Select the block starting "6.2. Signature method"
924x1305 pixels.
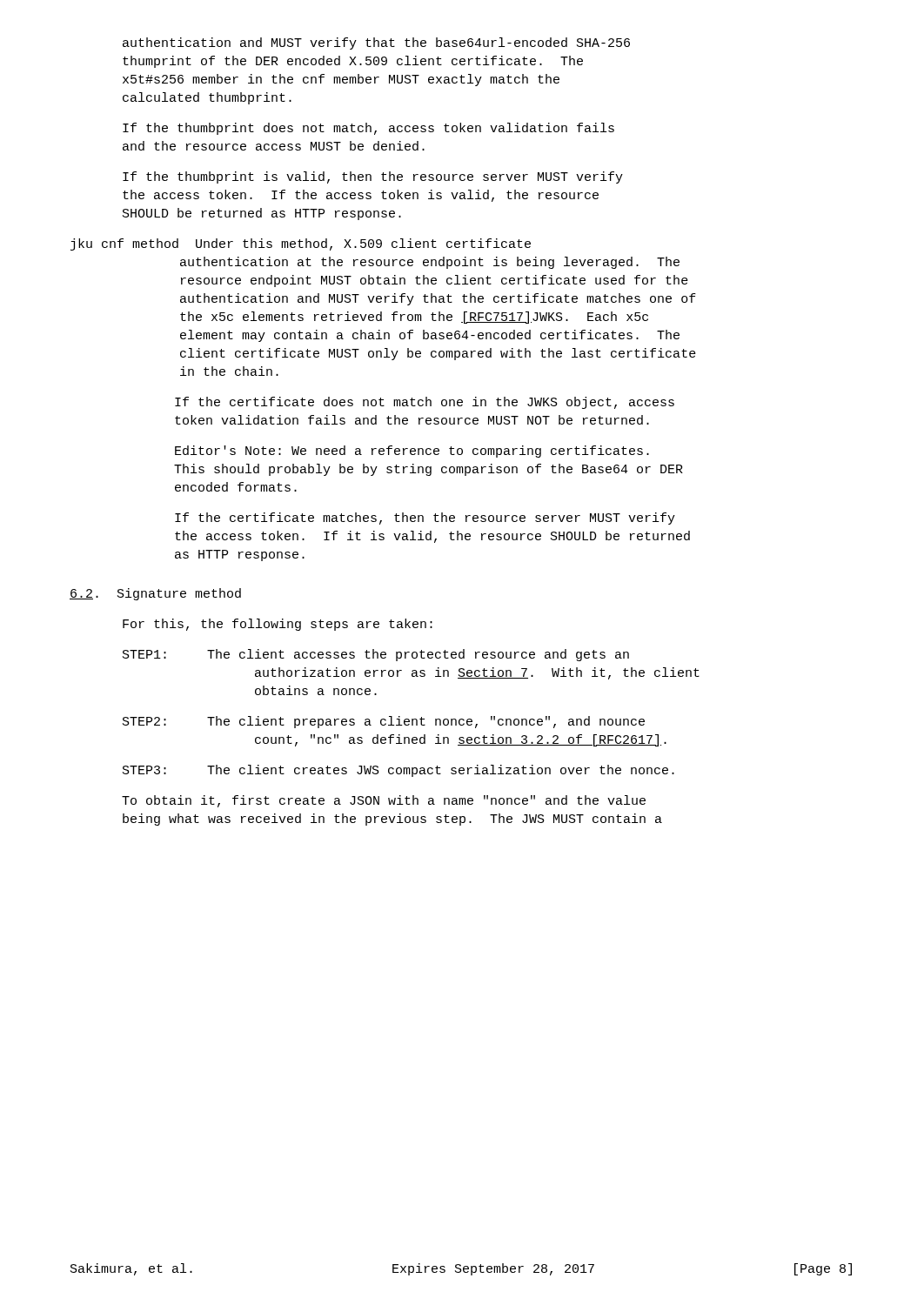[156, 595]
